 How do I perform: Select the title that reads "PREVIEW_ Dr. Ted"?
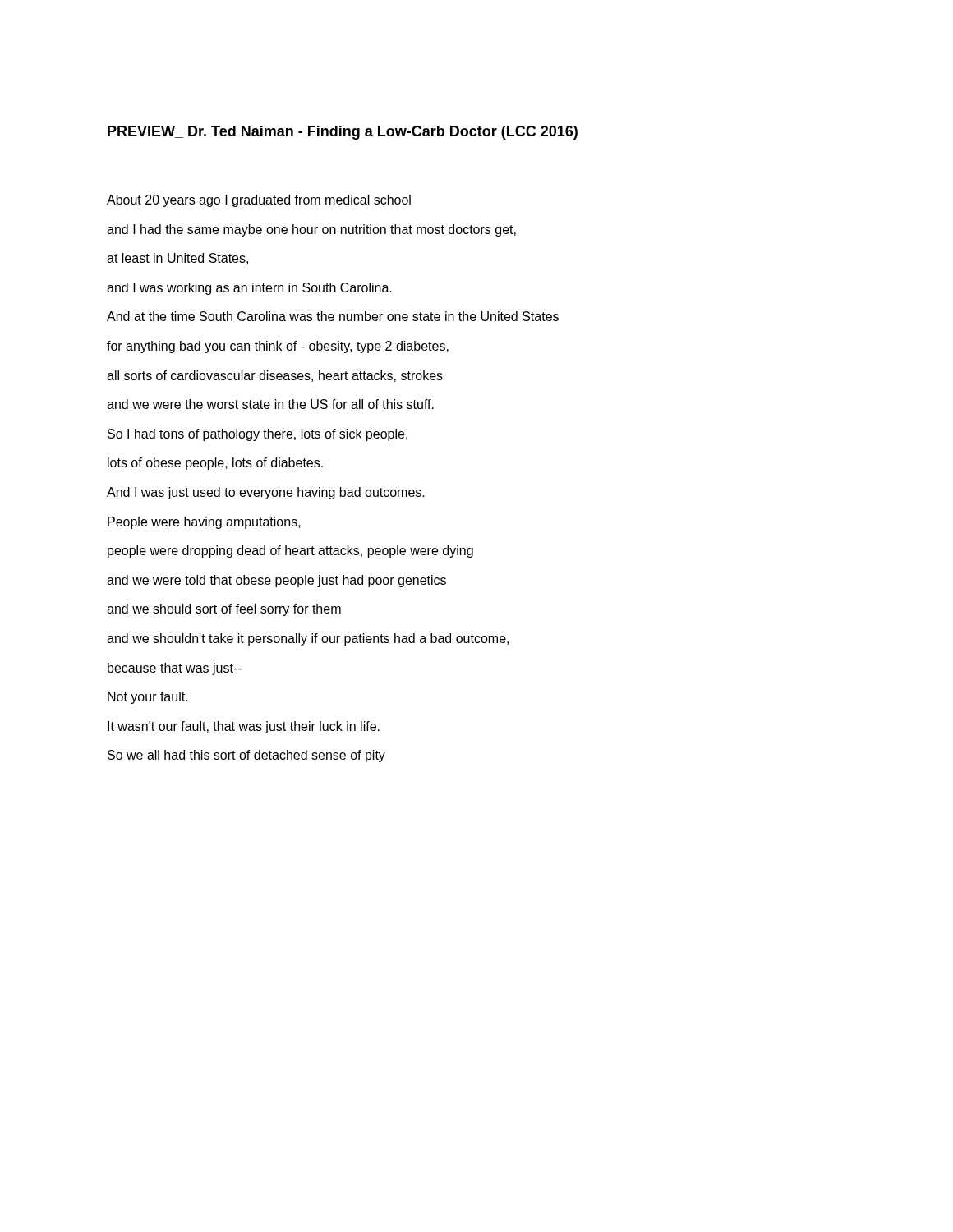[x=343, y=131]
